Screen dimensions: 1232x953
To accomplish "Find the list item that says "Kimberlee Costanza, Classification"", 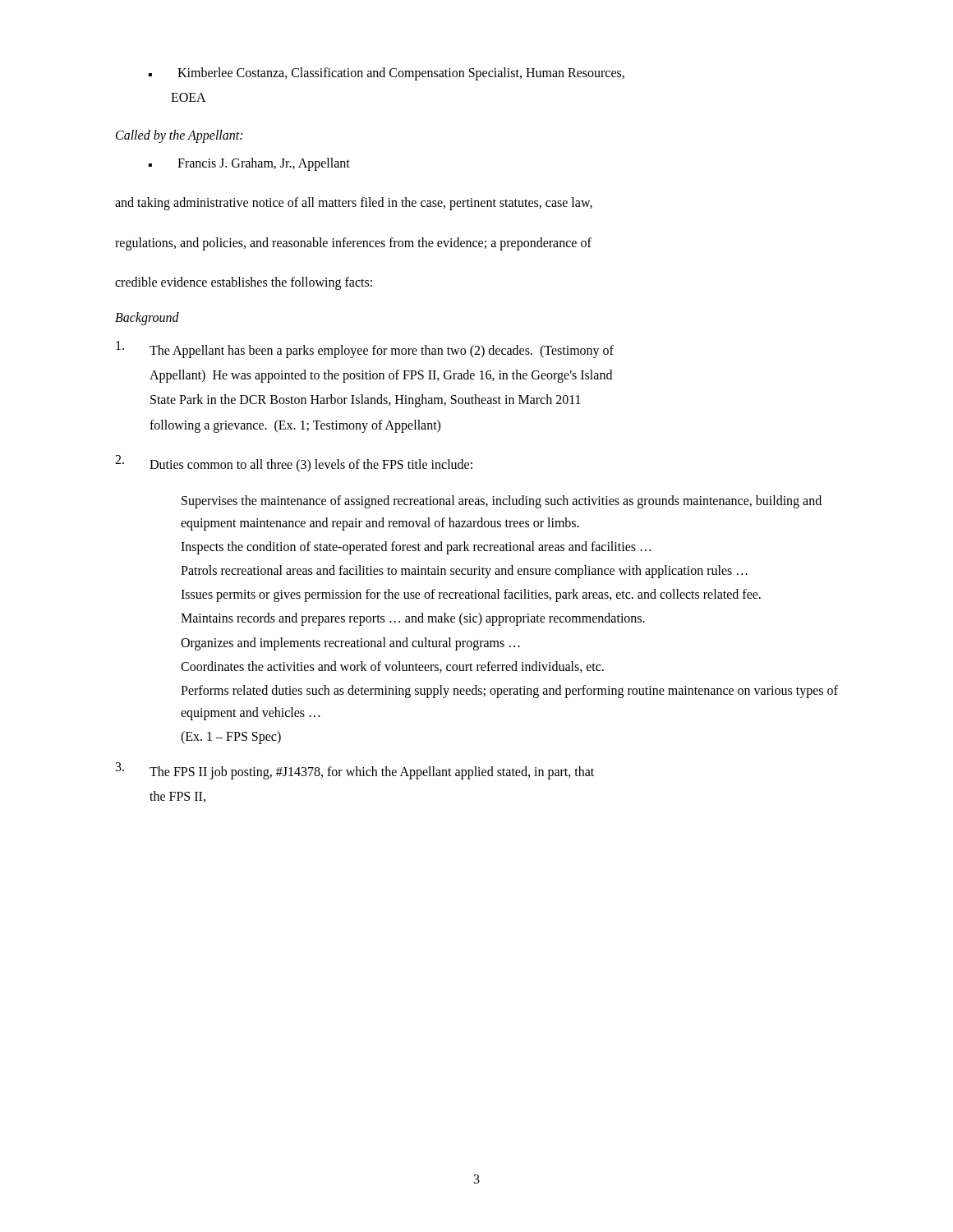I will [x=386, y=74].
